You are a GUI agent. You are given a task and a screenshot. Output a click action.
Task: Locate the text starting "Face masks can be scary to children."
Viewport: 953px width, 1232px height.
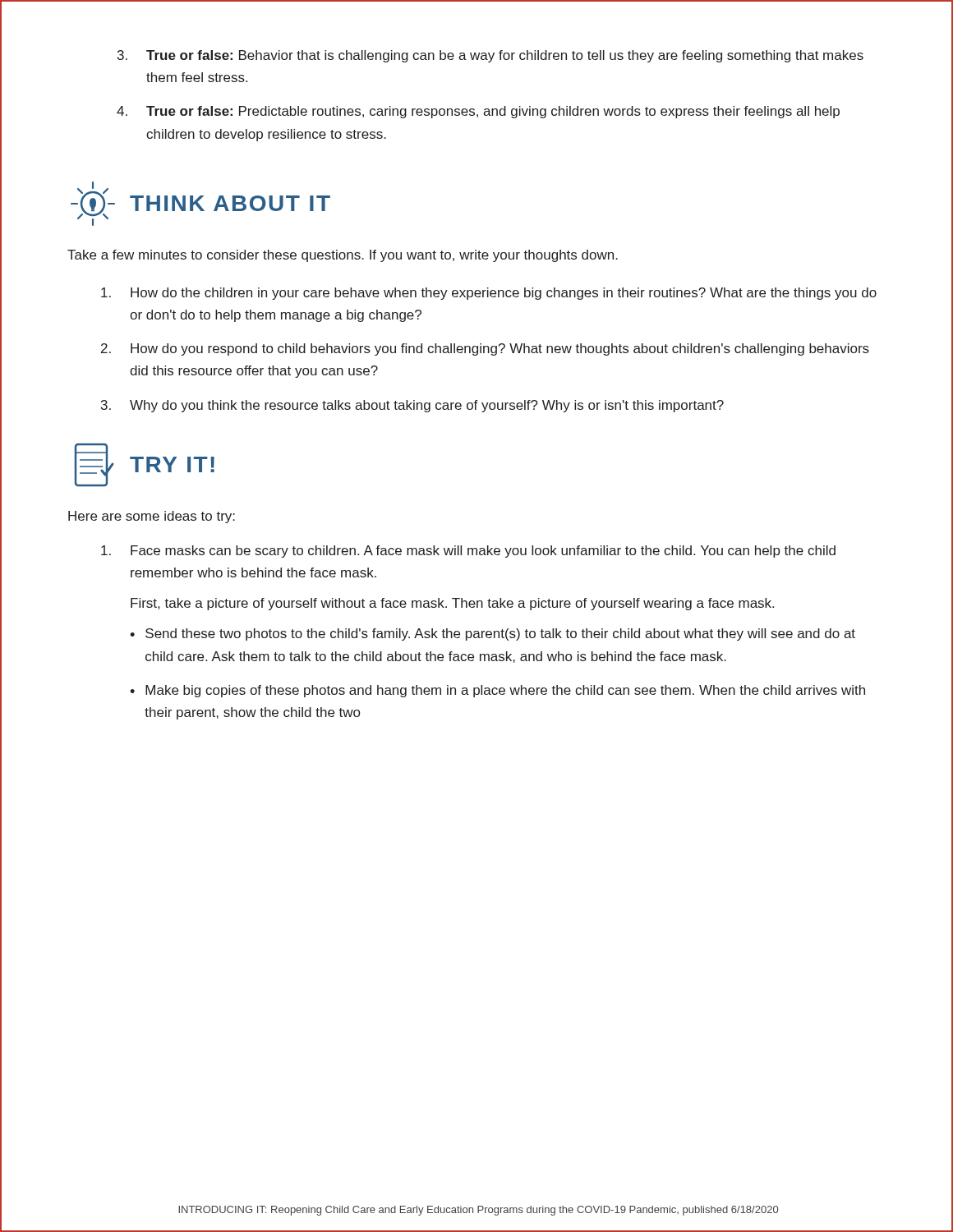(493, 632)
